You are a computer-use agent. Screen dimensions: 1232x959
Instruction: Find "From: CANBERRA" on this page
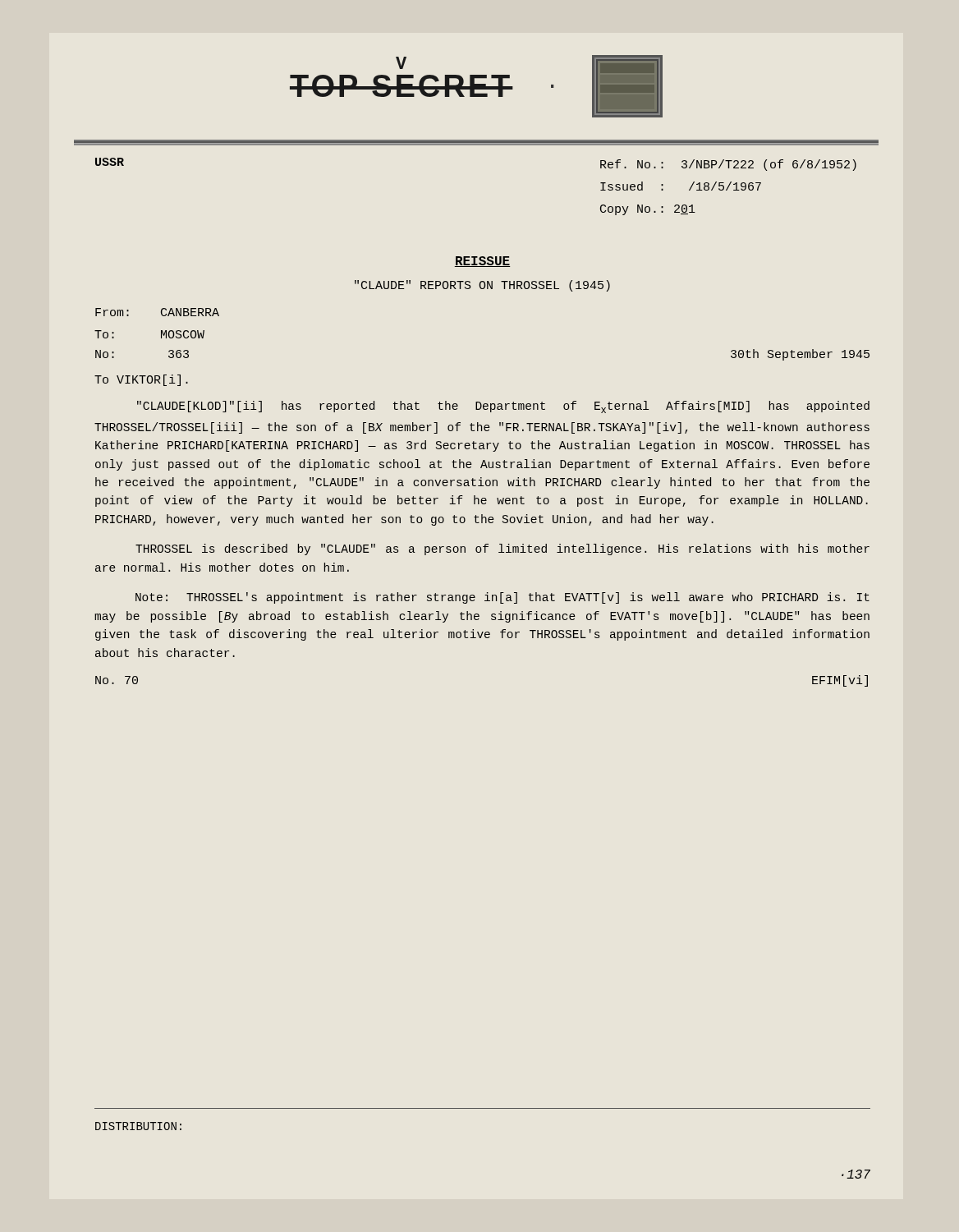[x=157, y=312]
